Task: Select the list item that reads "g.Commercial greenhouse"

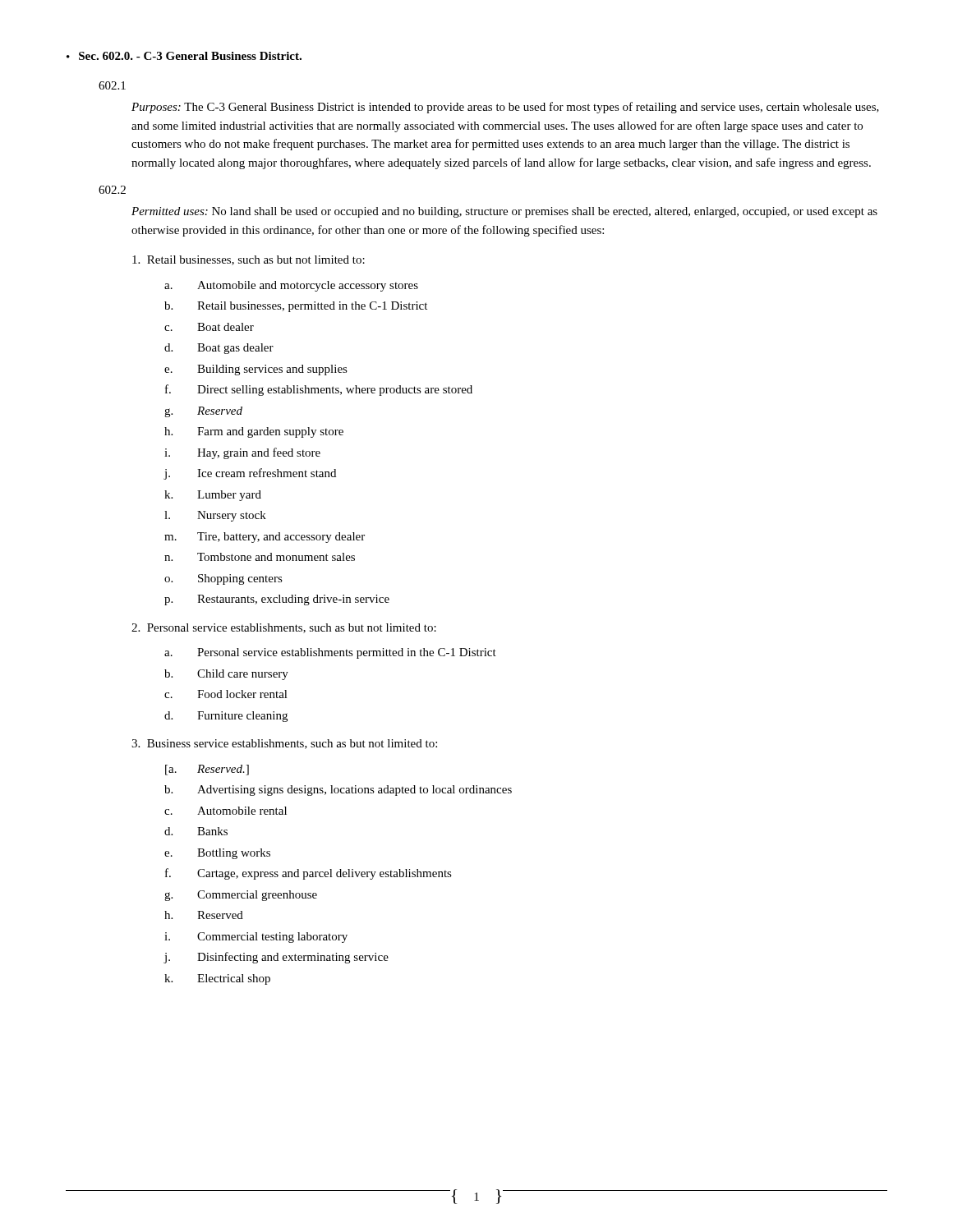Action: coord(241,896)
